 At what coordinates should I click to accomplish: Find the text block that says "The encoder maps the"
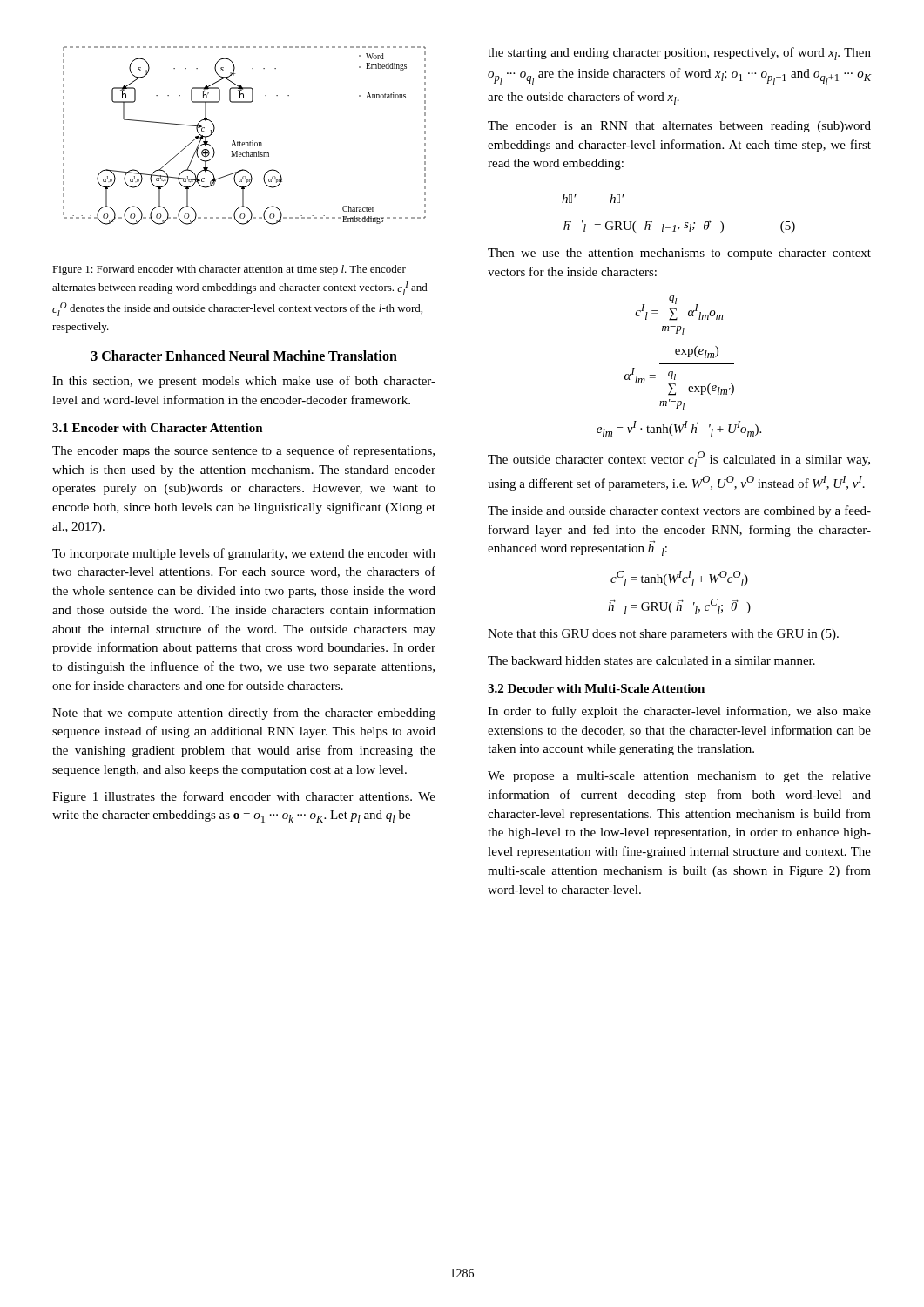(x=244, y=489)
